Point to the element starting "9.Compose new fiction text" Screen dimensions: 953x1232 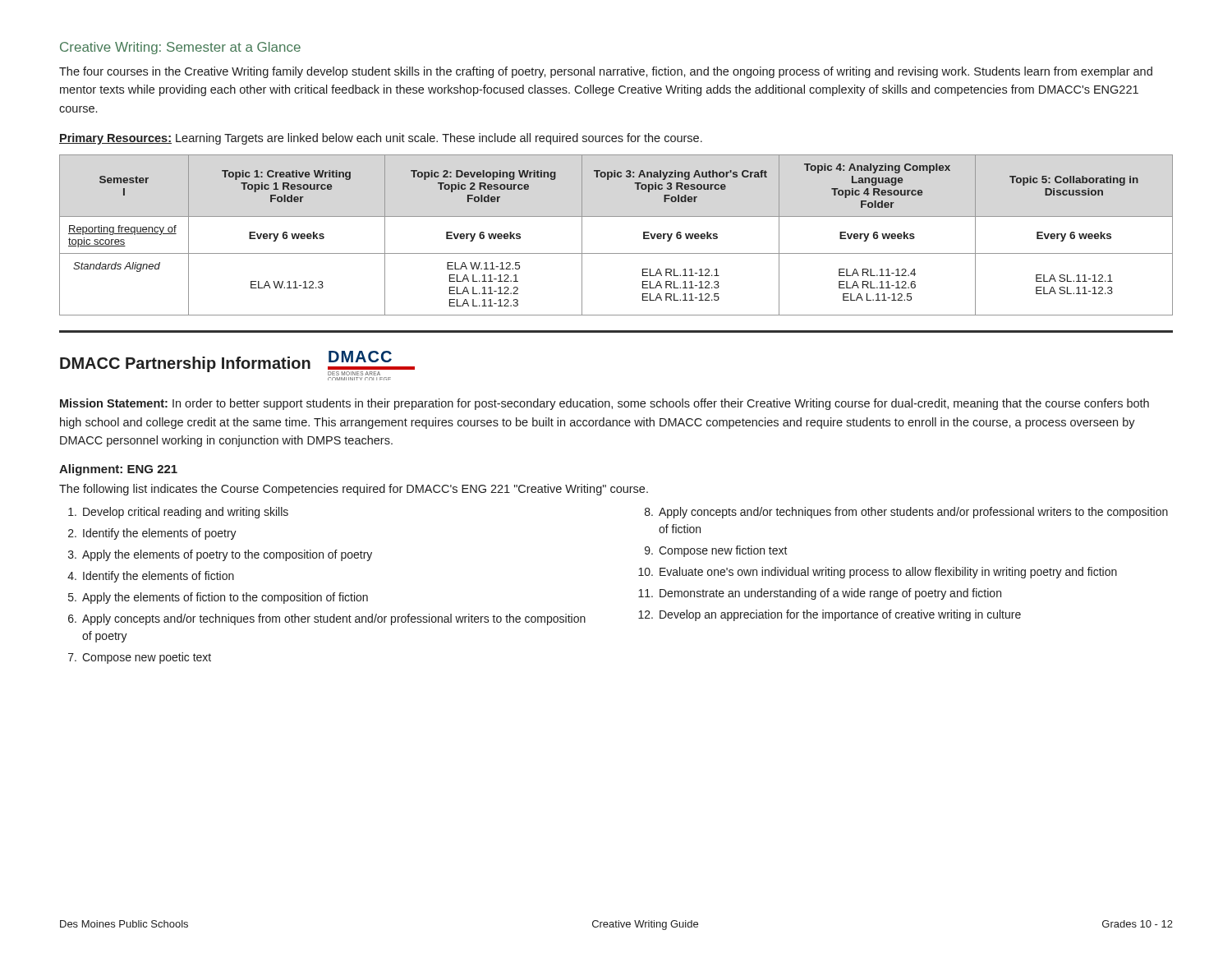click(x=711, y=551)
